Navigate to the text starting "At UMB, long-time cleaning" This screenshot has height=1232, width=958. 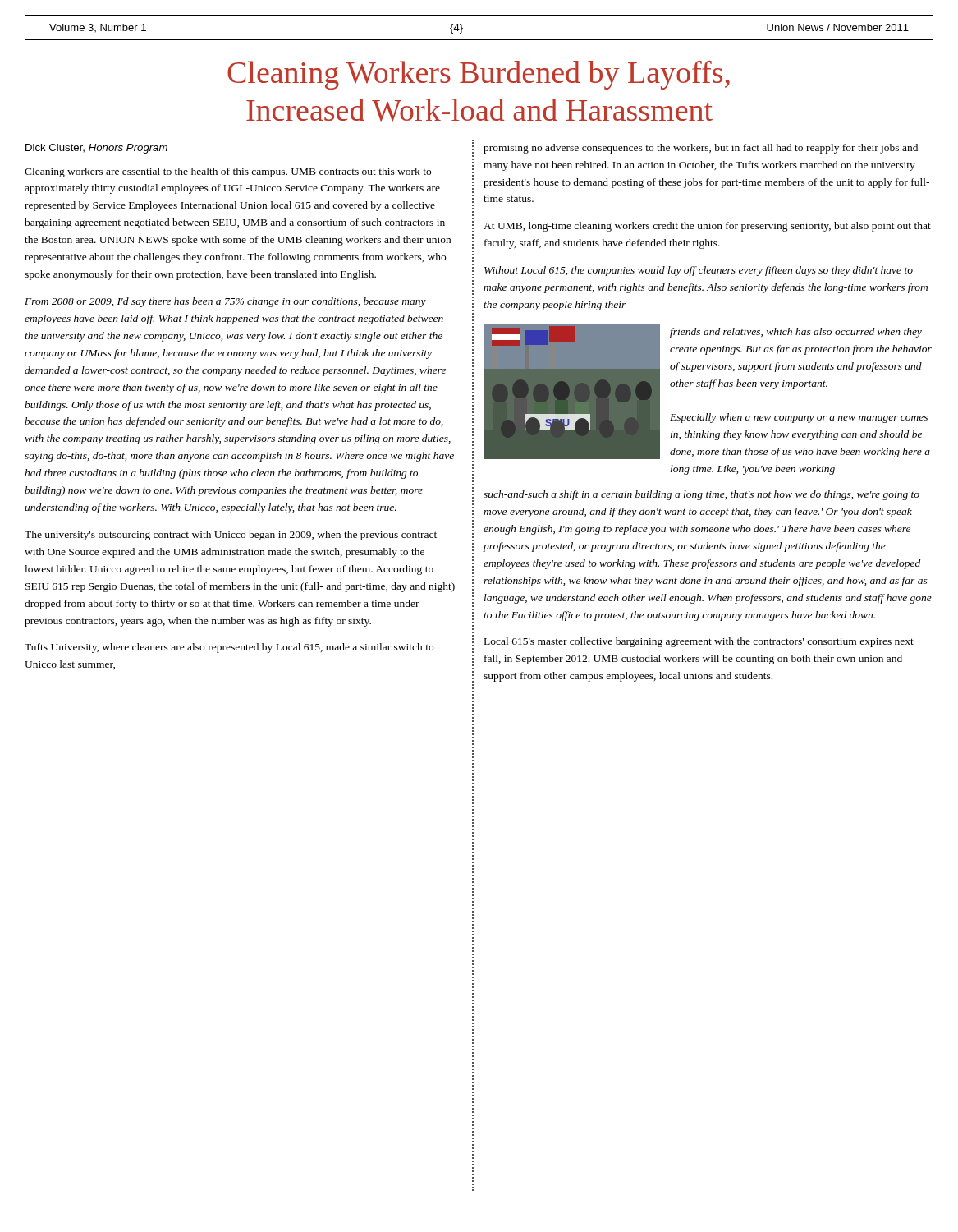[708, 235]
